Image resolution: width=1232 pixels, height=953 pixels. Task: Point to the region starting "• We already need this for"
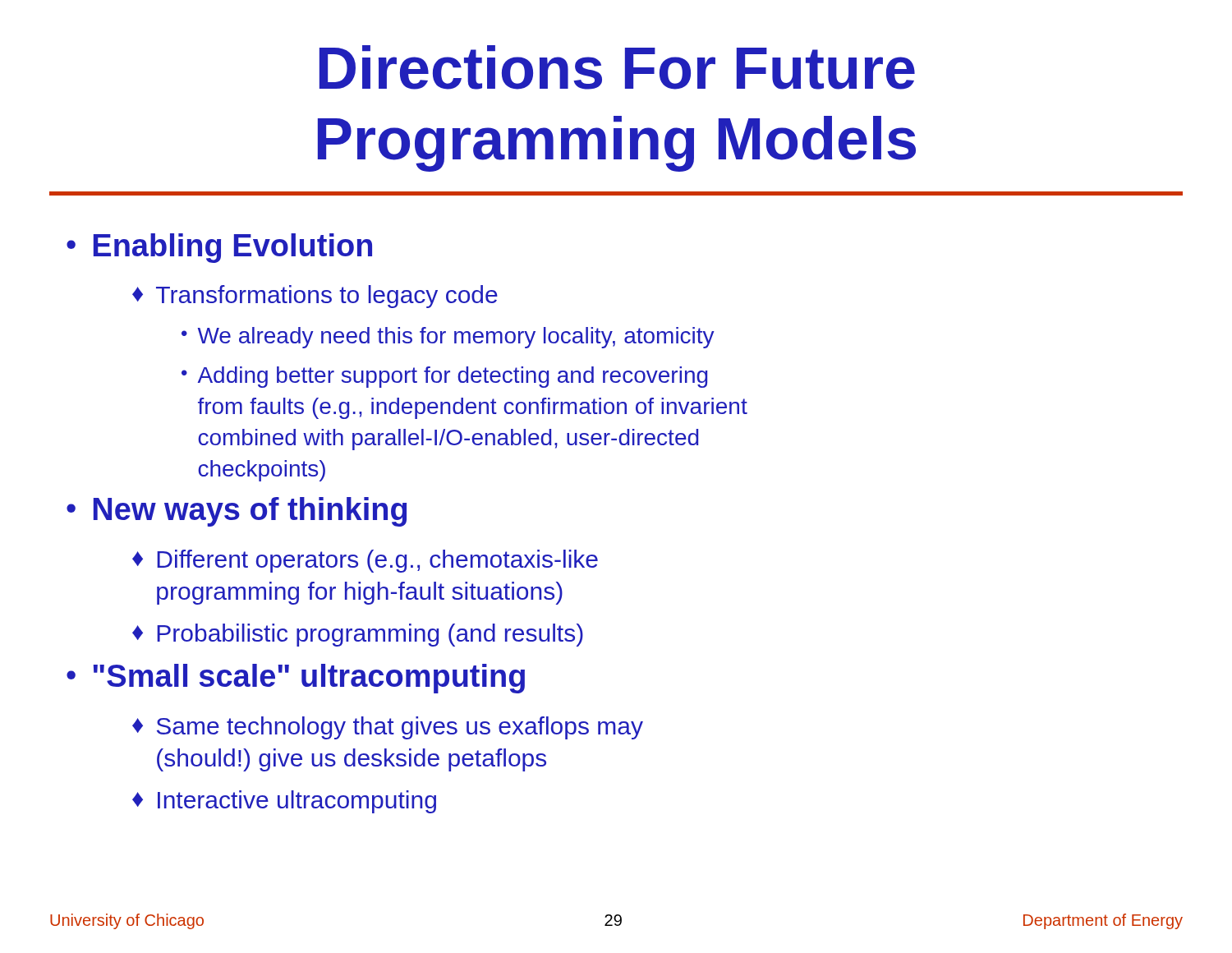[x=447, y=336]
